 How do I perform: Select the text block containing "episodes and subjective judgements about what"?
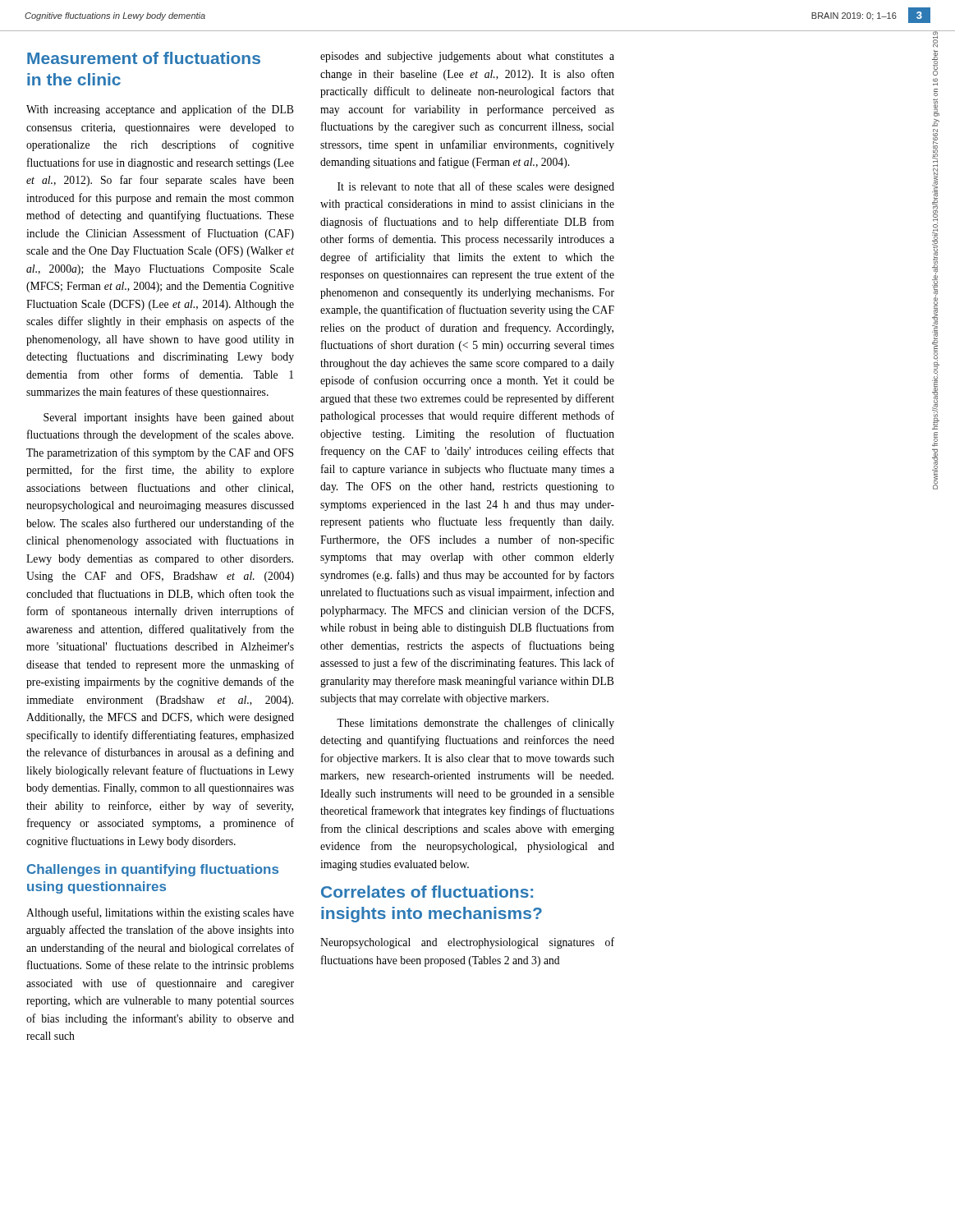coord(467,460)
